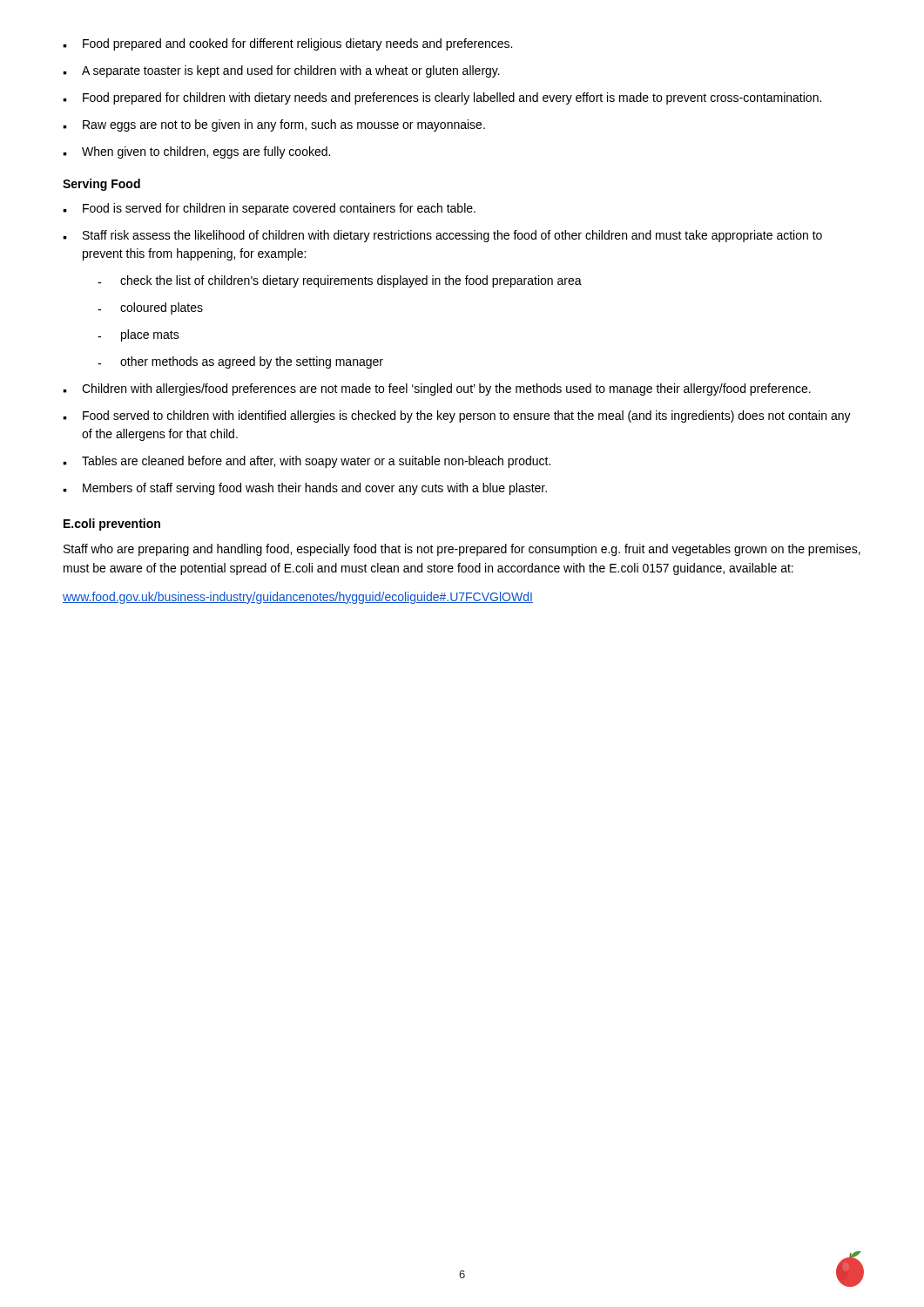
Task: Where does it say "other methods as agreed by the setting manager"?
Action: click(240, 362)
